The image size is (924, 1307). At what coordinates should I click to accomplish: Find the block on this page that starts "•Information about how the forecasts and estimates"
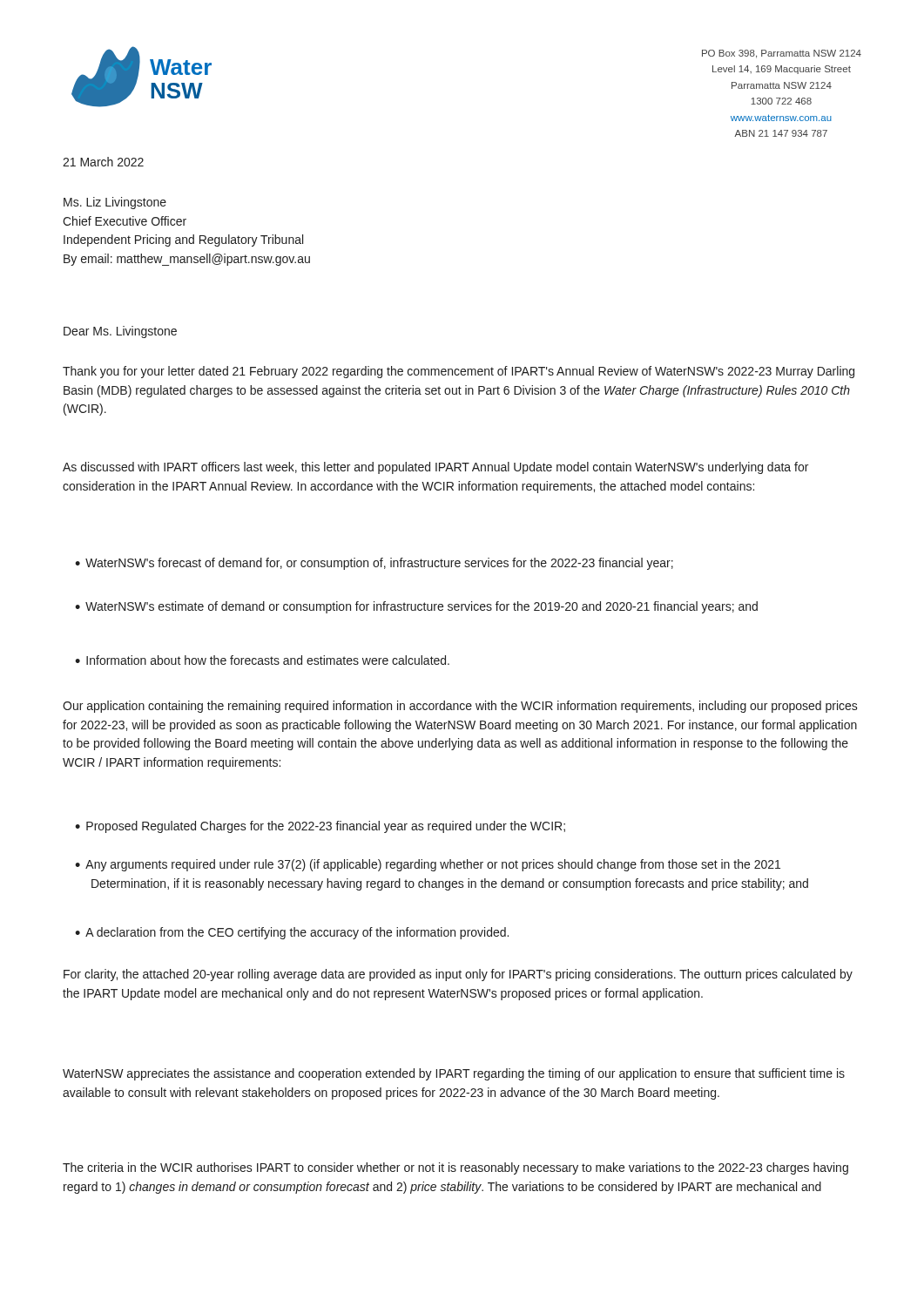[263, 662]
